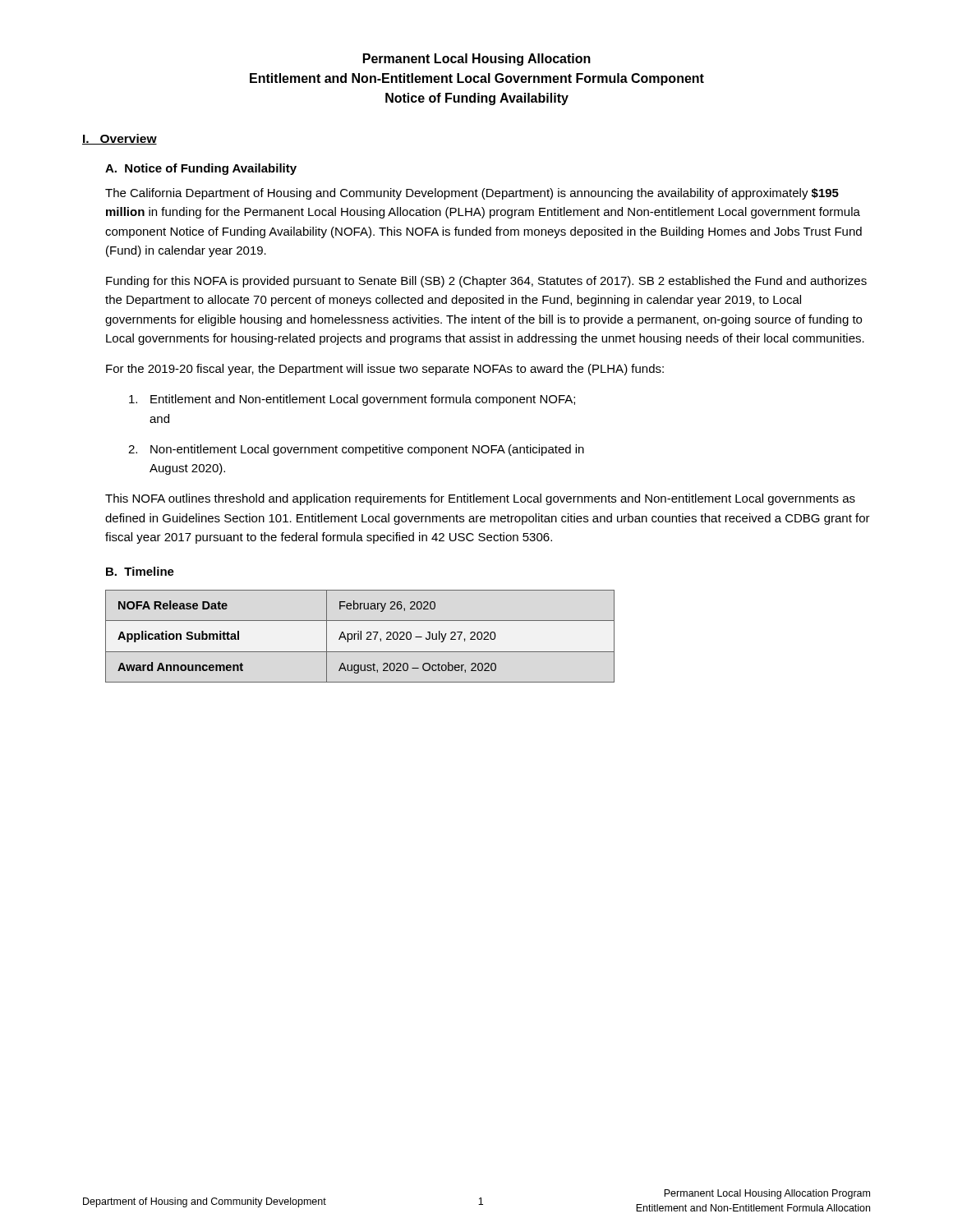Click a table

476,636
